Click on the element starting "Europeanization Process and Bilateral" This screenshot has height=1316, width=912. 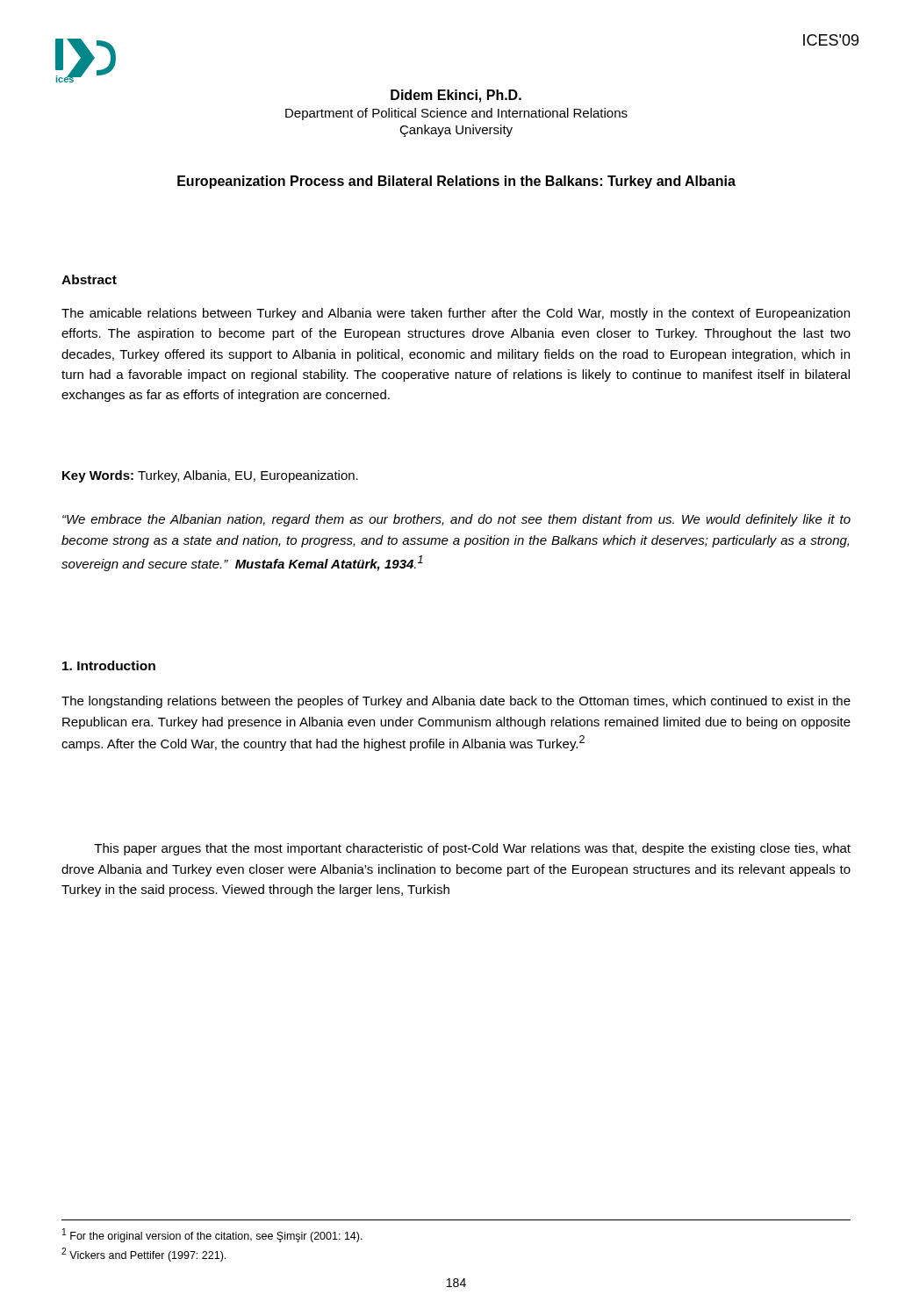coord(456,181)
